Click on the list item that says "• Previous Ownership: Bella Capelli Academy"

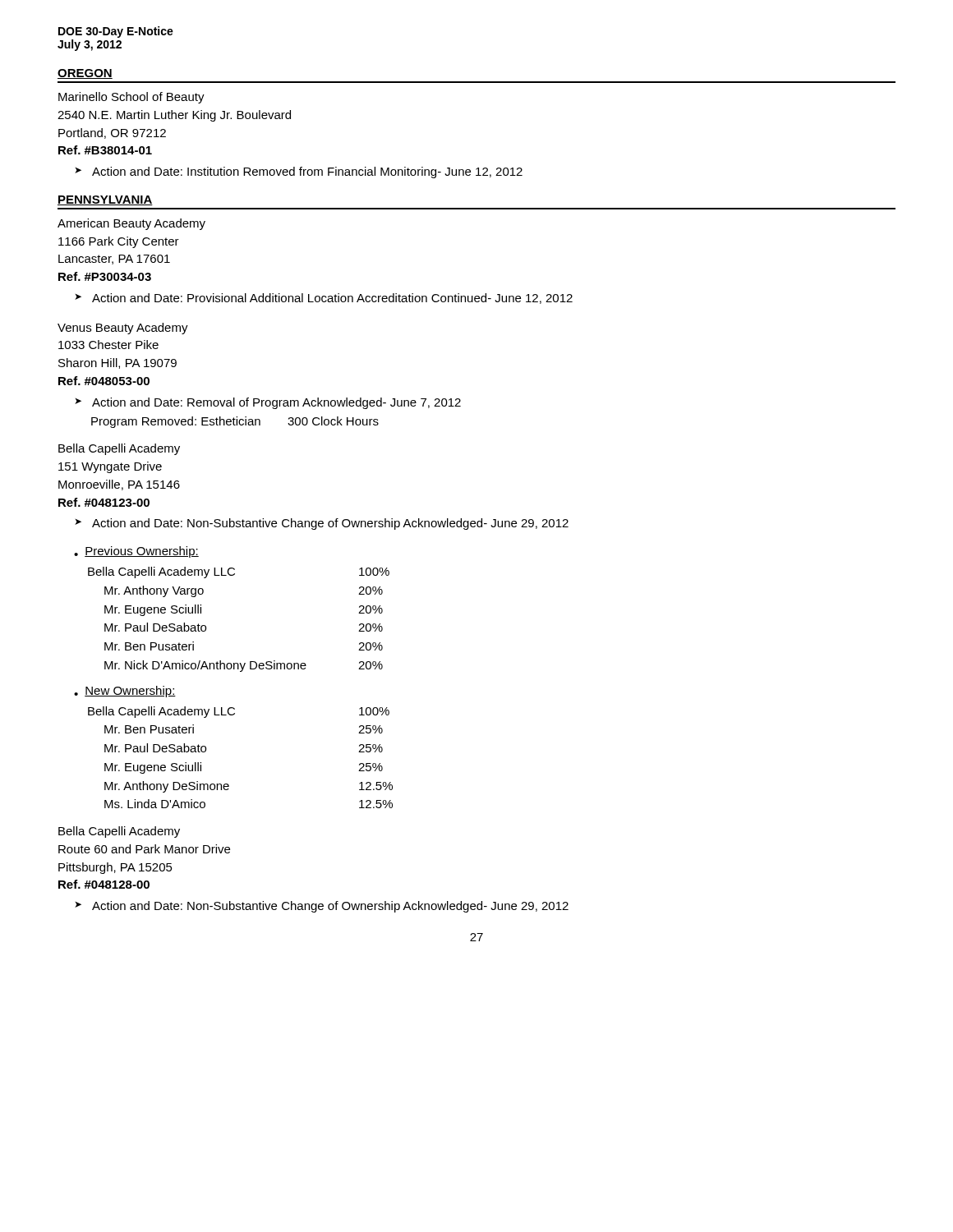click(x=136, y=552)
